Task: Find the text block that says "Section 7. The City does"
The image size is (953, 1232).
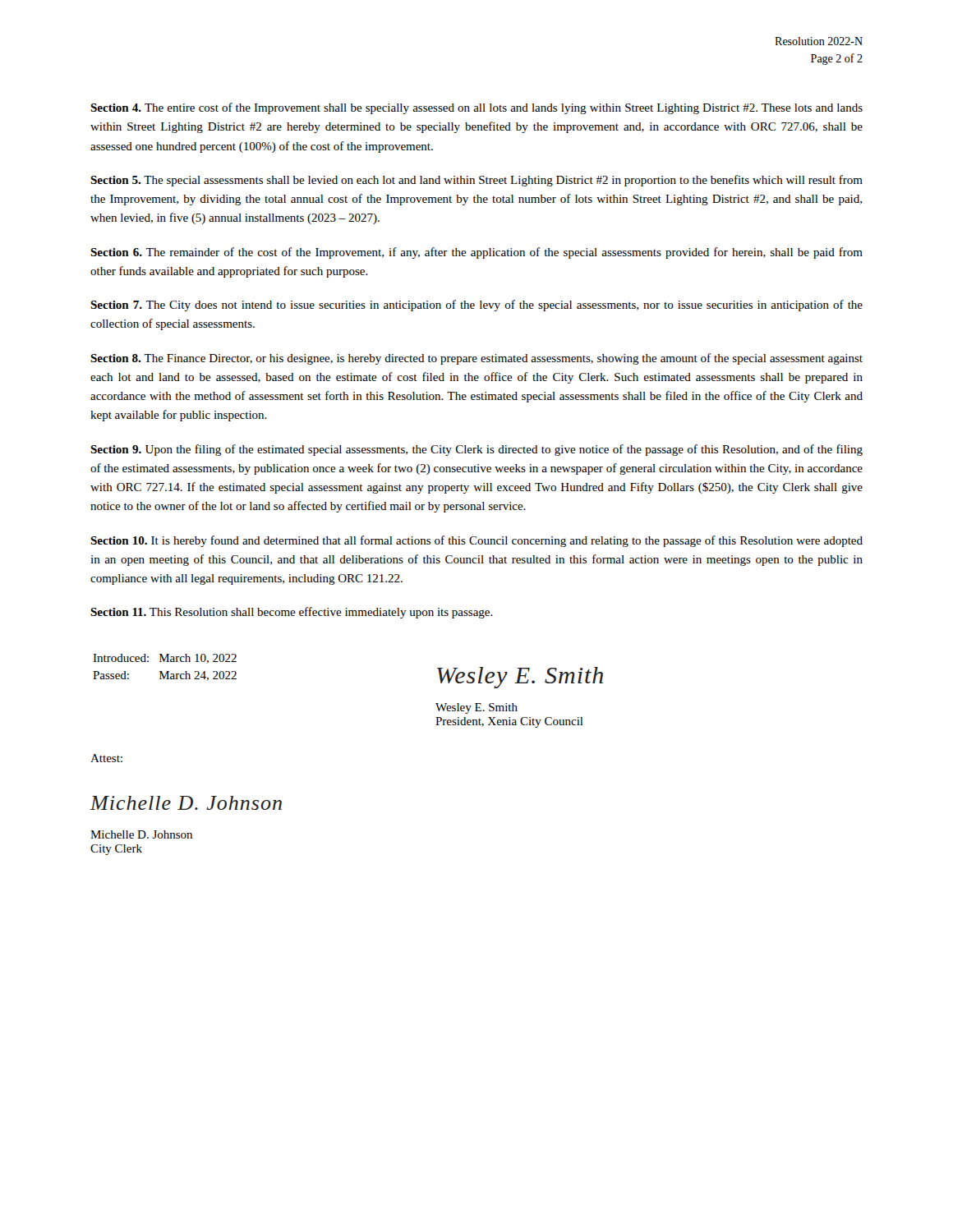Action: pos(476,315)
